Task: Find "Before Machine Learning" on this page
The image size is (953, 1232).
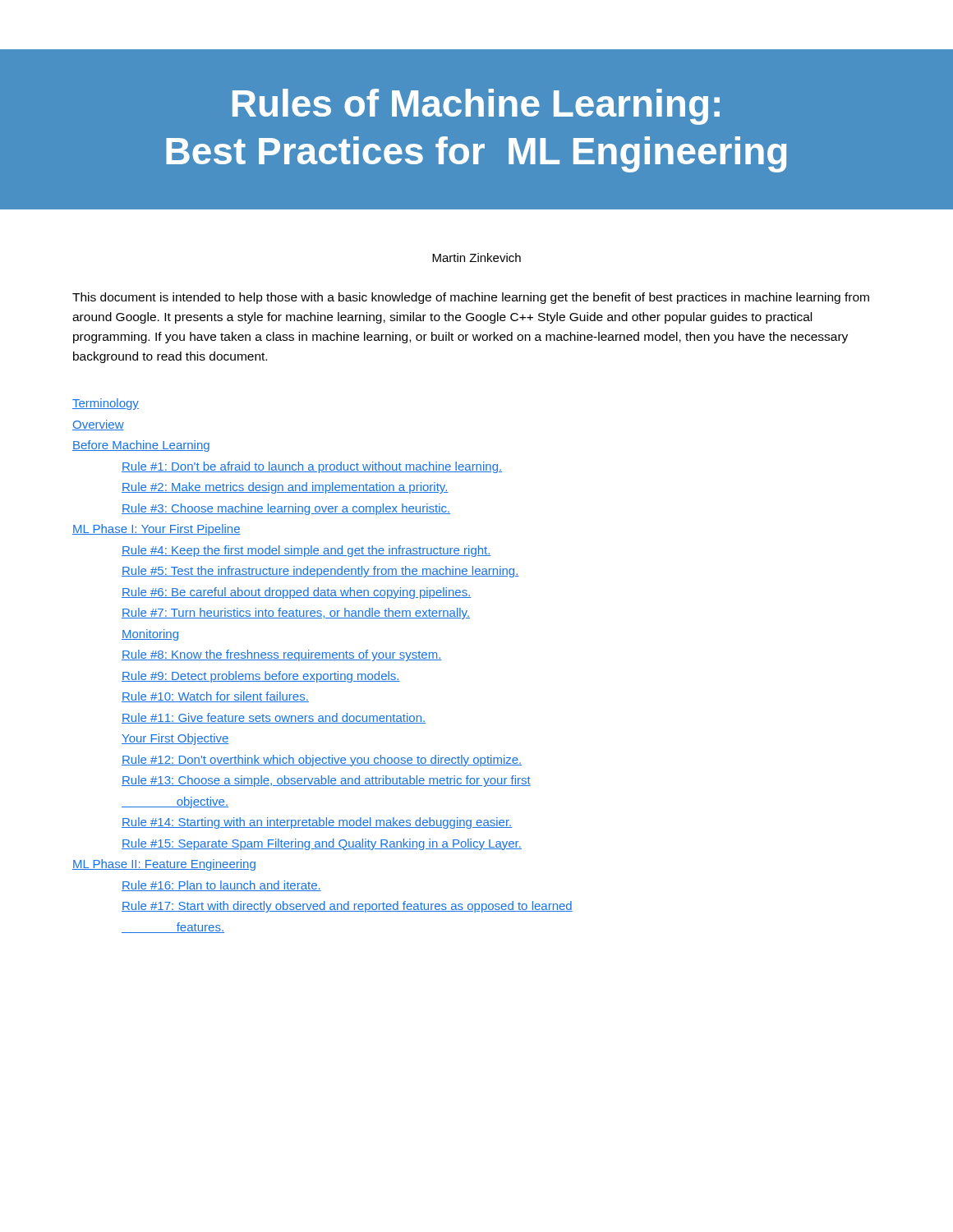Action: point(141,446)
